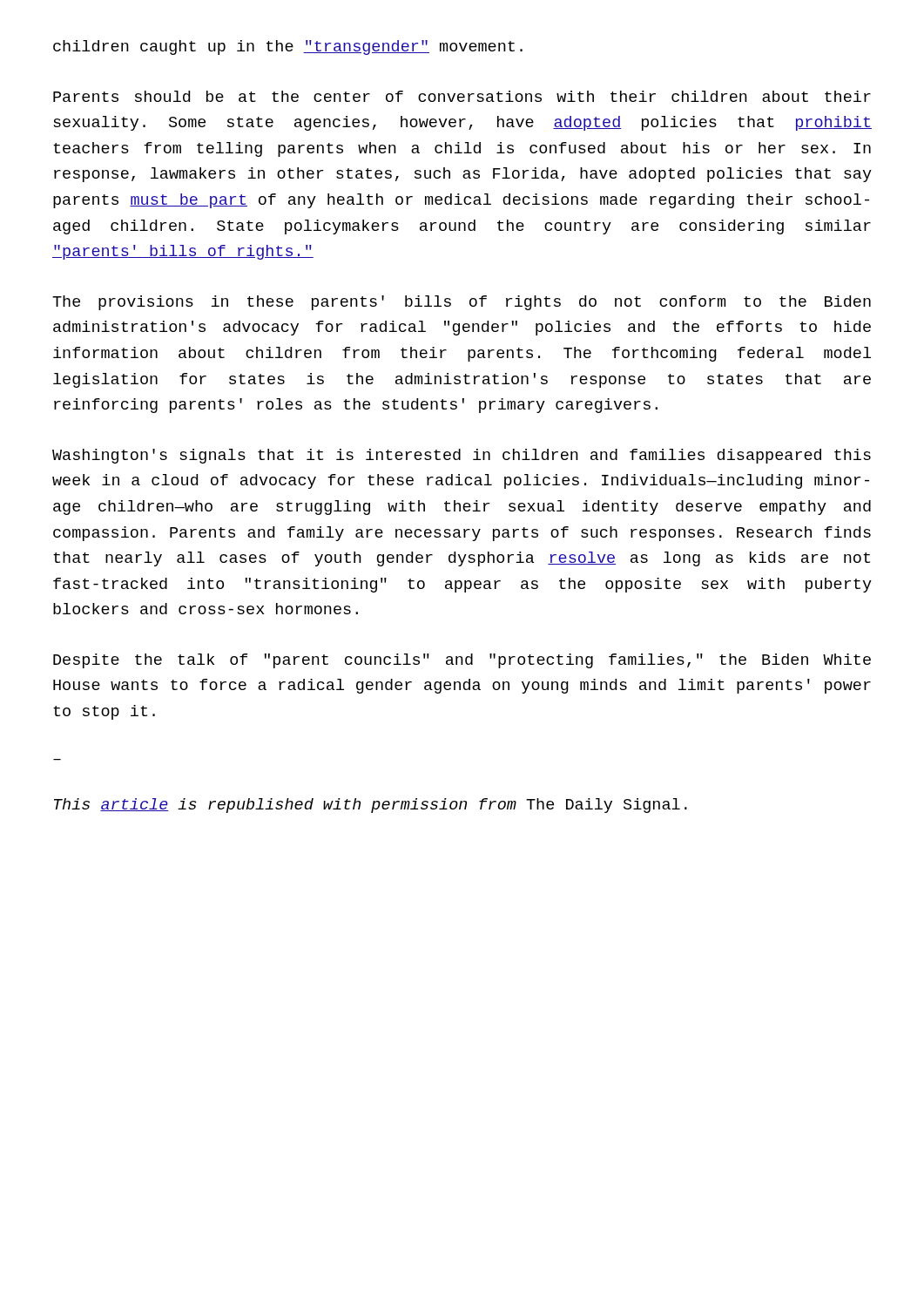
Task: Find the text block that reads "The provisions in these parents'"
Action: click(462, 354)
